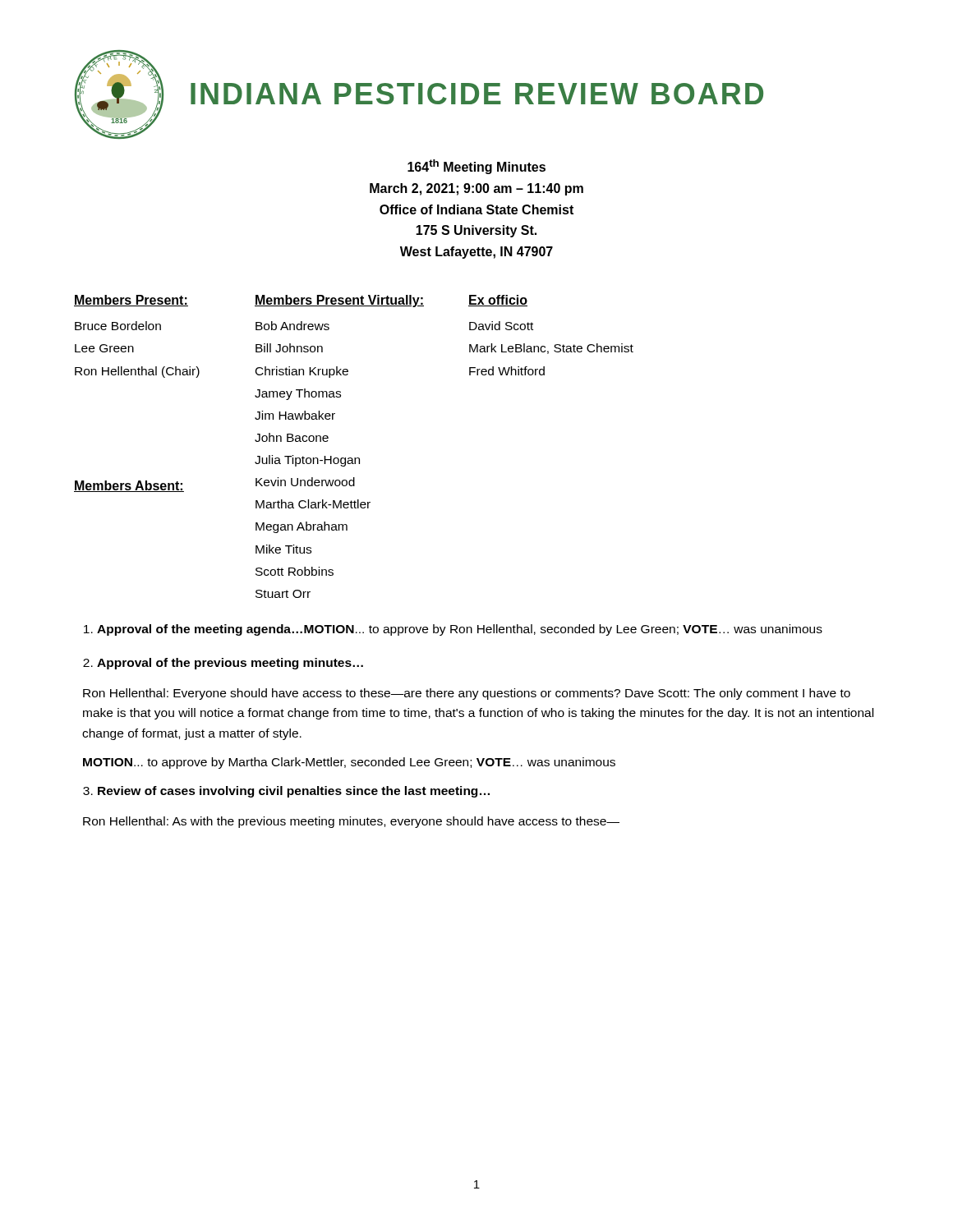This screenshot has width=953, height=1232.
Task: Locate the list item with the text "Approval of the previous meeting minutes…"
Action: (x=488, y=714)
